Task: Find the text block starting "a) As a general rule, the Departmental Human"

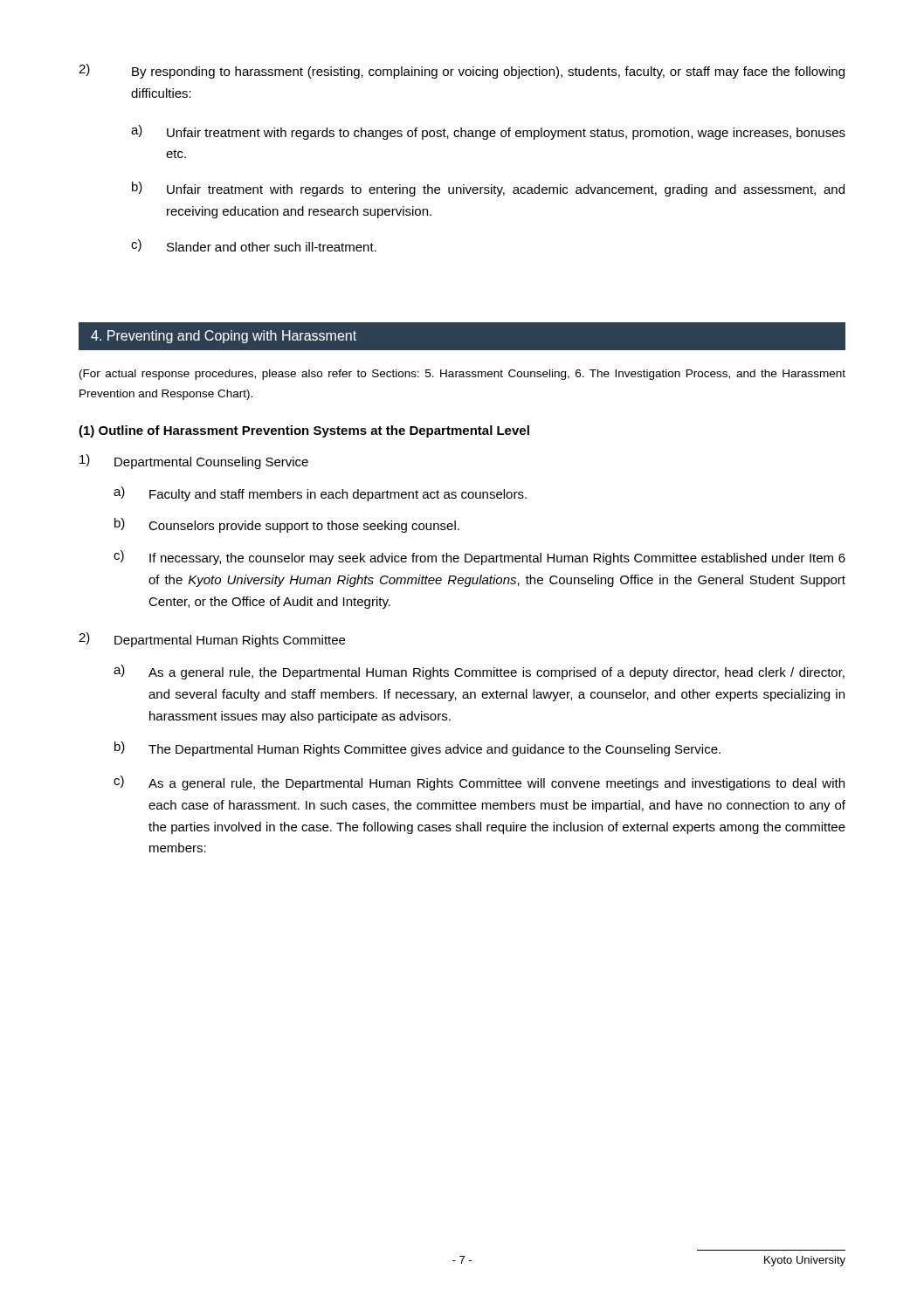Action: [x=479, y=694]
